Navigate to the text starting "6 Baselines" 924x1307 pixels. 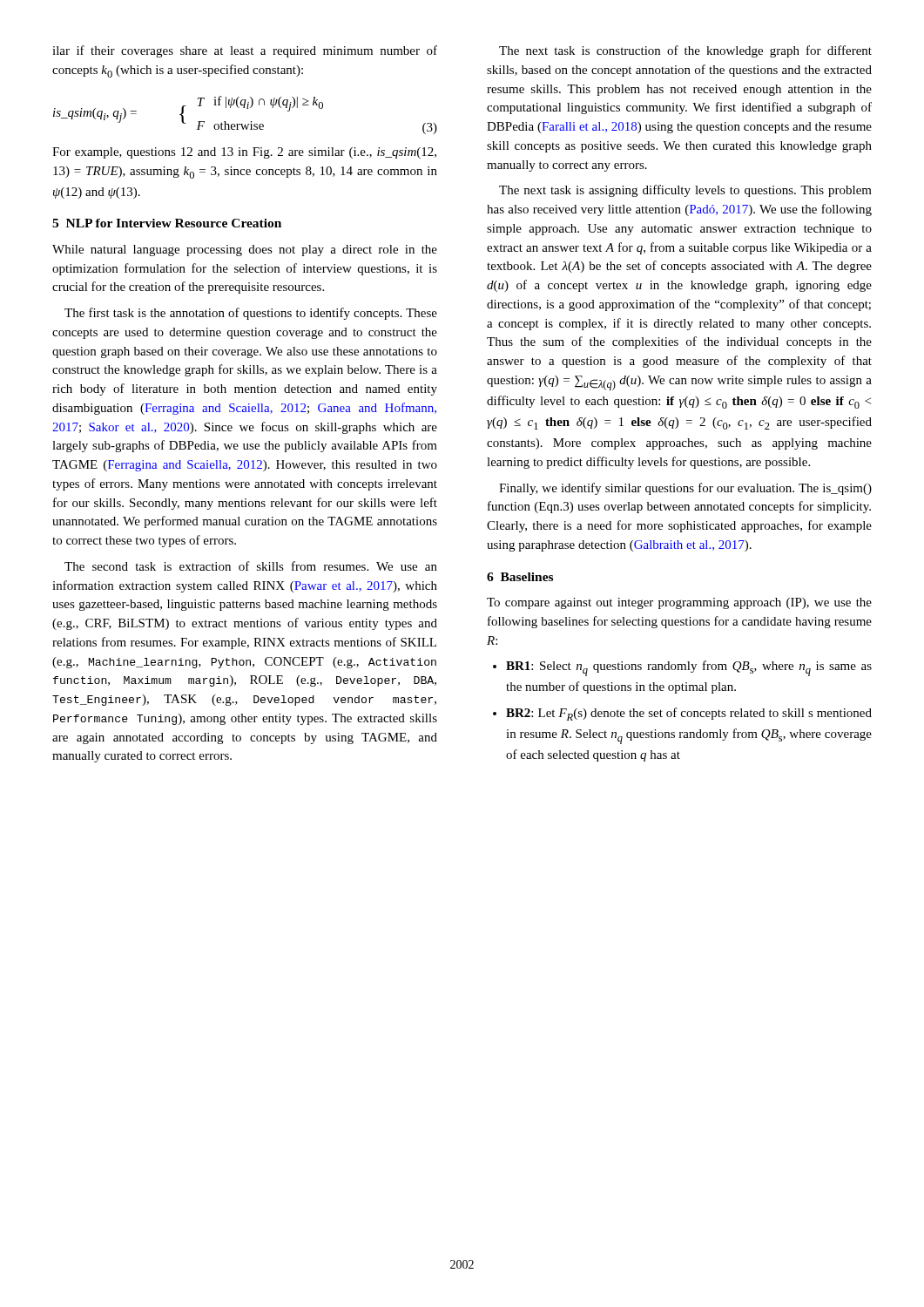point(520,577)
